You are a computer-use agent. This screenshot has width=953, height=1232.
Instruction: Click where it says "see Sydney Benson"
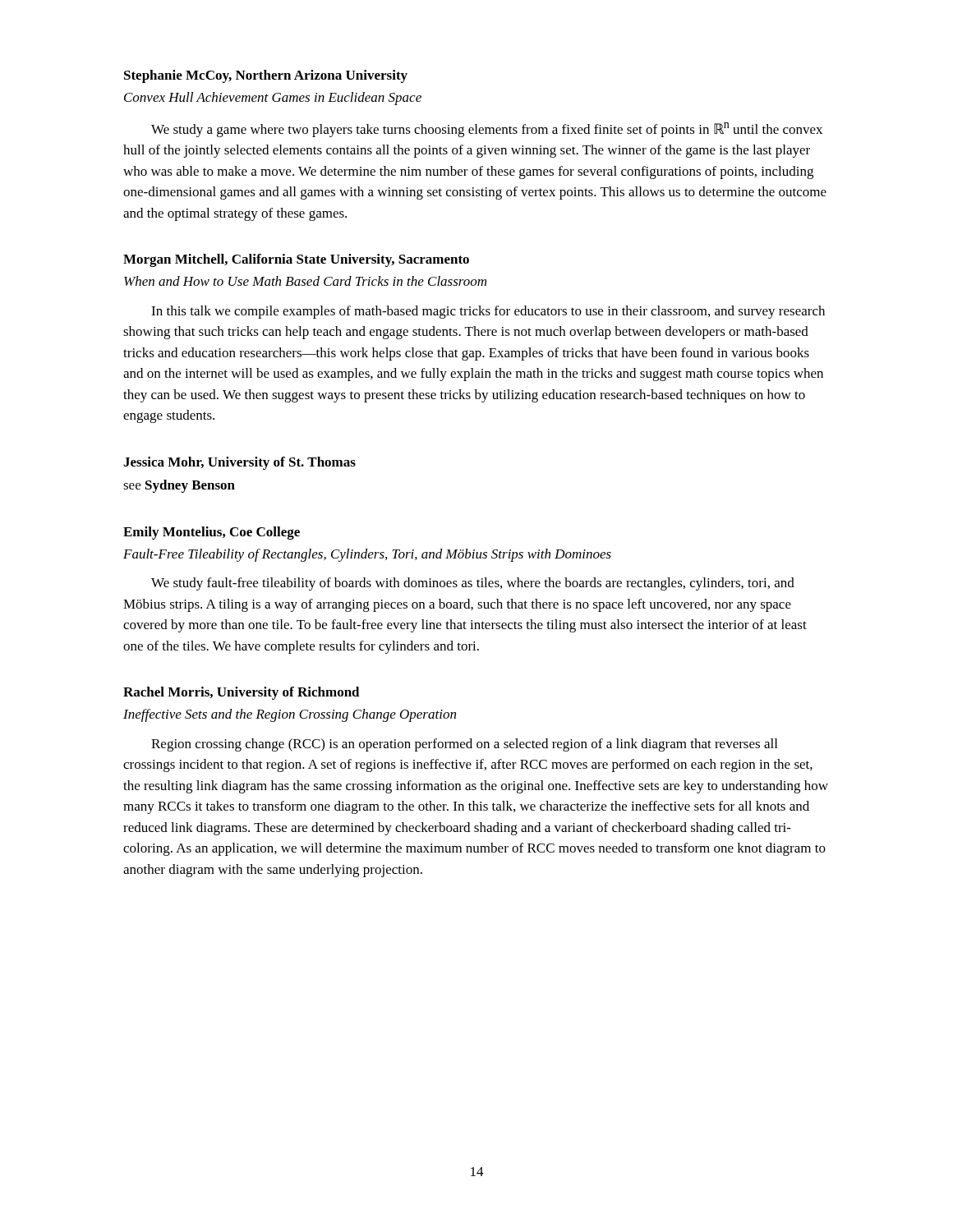tap(179, 485)
